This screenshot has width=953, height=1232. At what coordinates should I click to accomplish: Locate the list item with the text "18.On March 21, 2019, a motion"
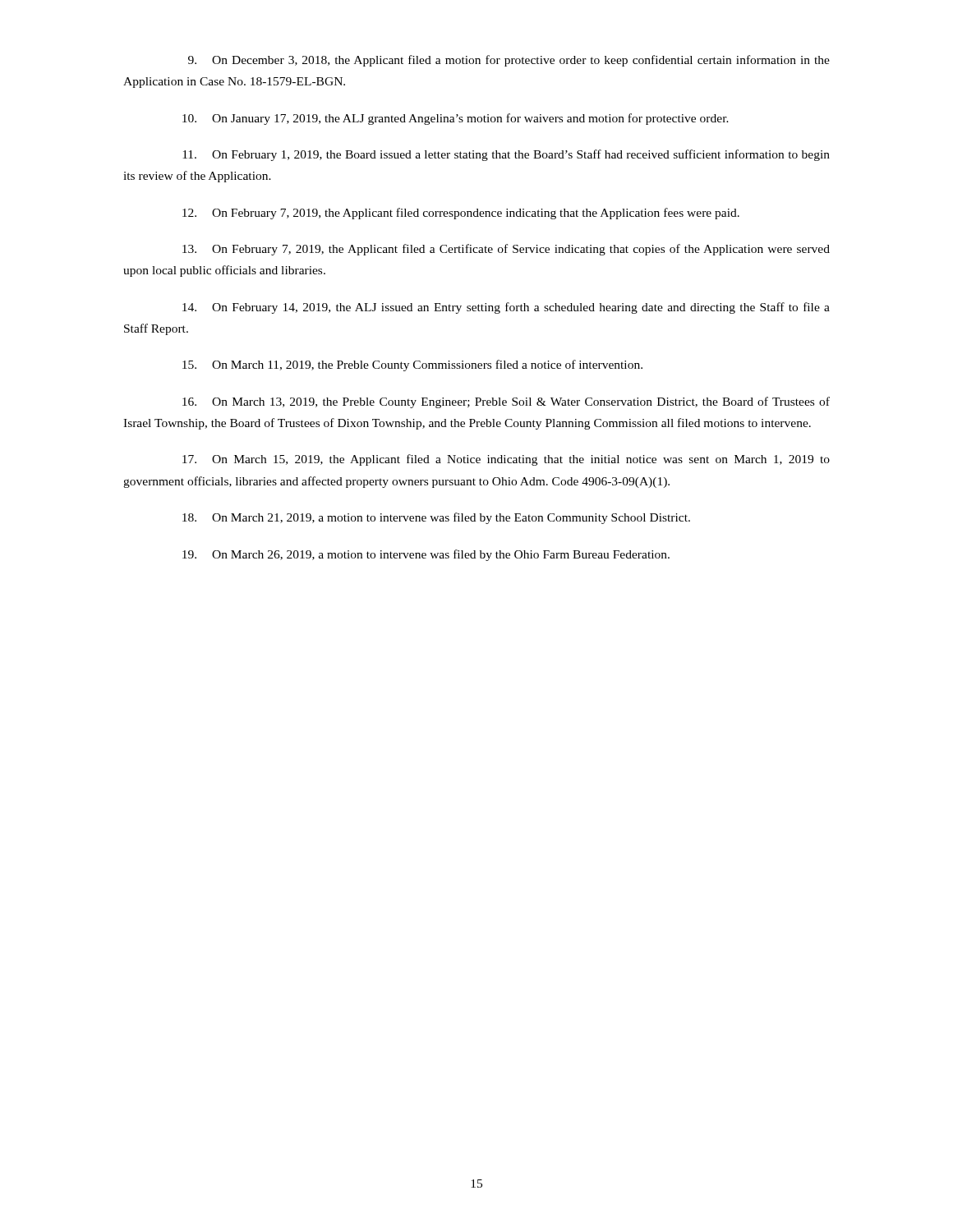407,518
